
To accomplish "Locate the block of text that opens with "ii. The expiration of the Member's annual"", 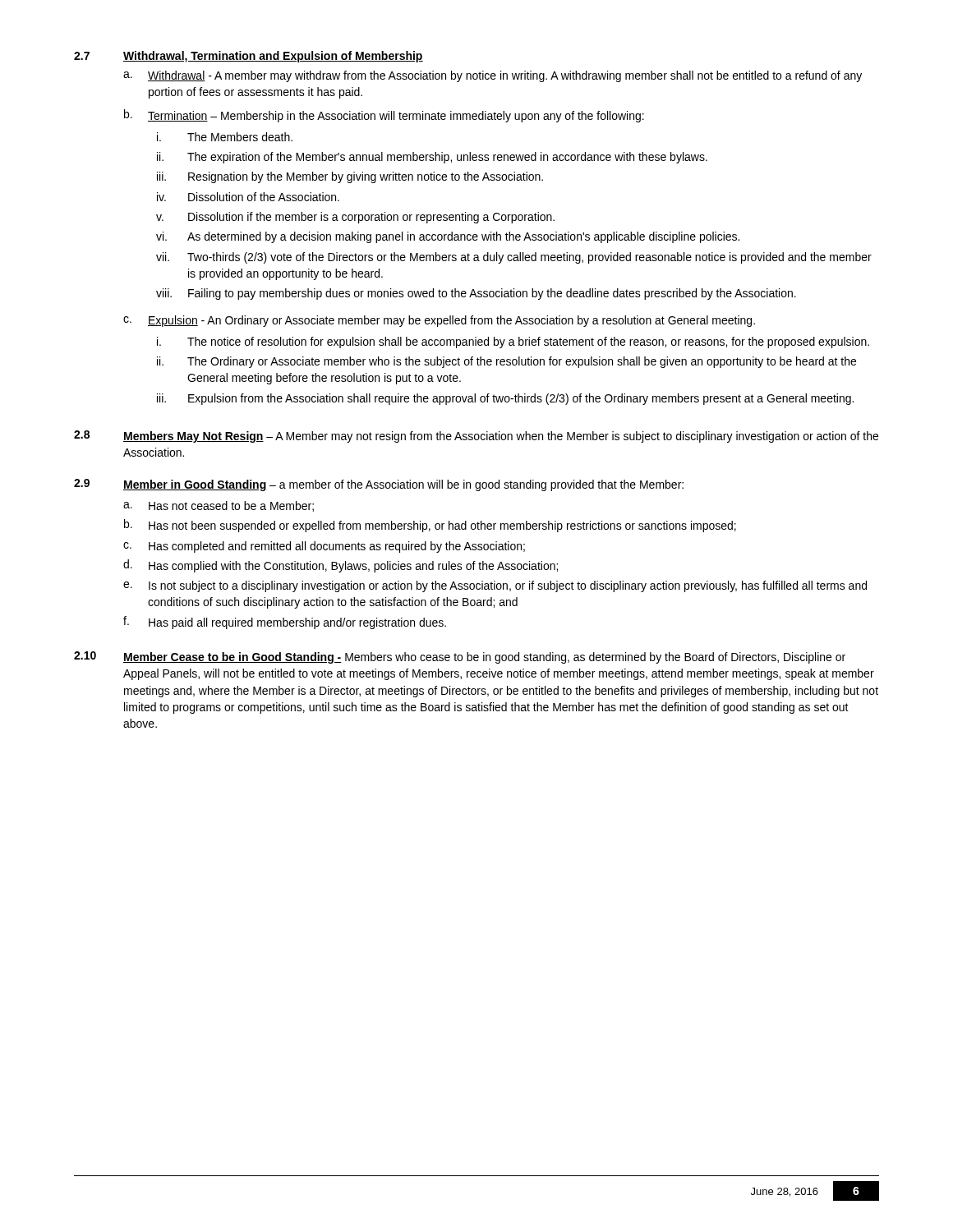I will (513, 157).
